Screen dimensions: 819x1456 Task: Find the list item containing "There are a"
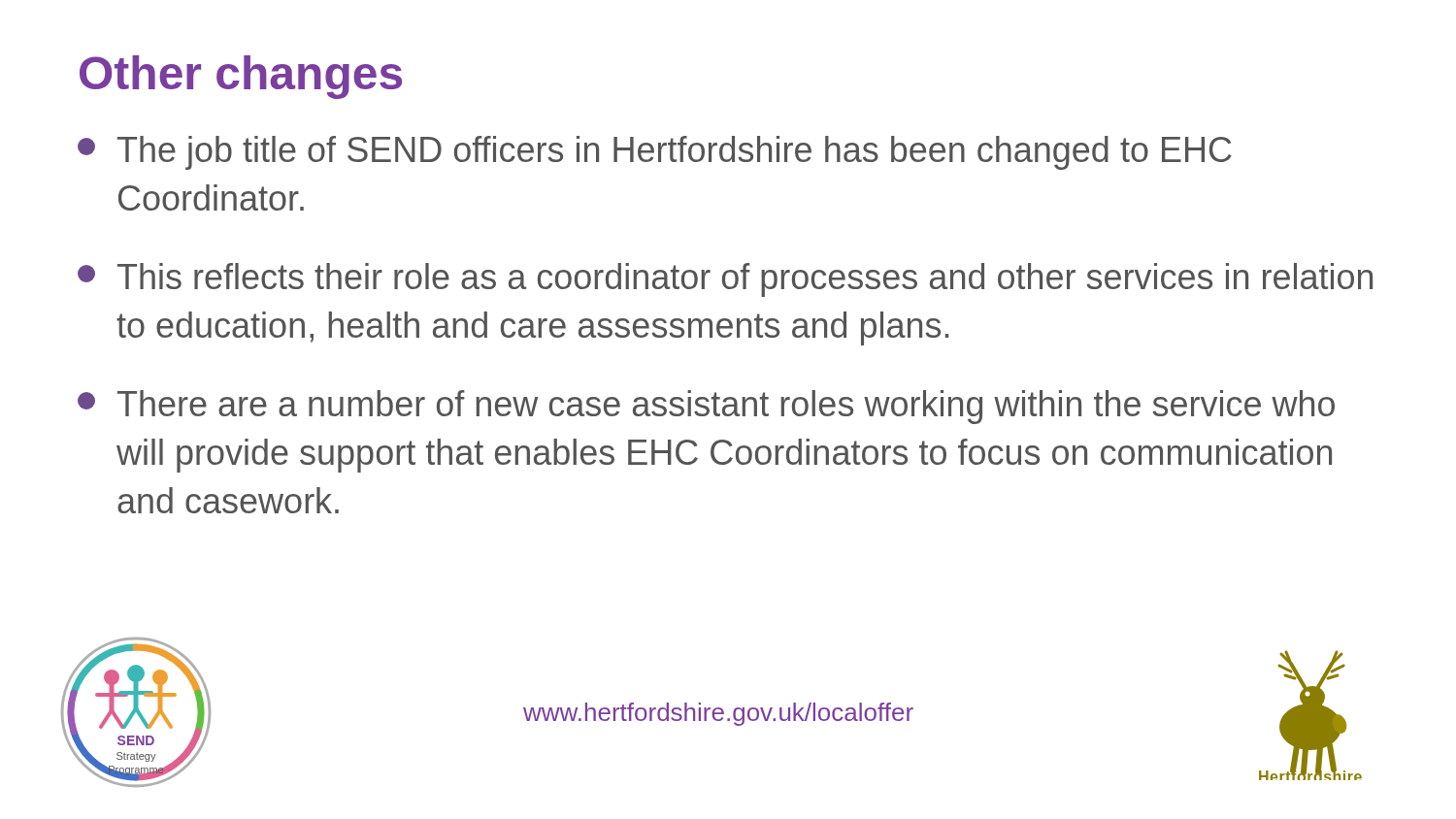(728, 453)
